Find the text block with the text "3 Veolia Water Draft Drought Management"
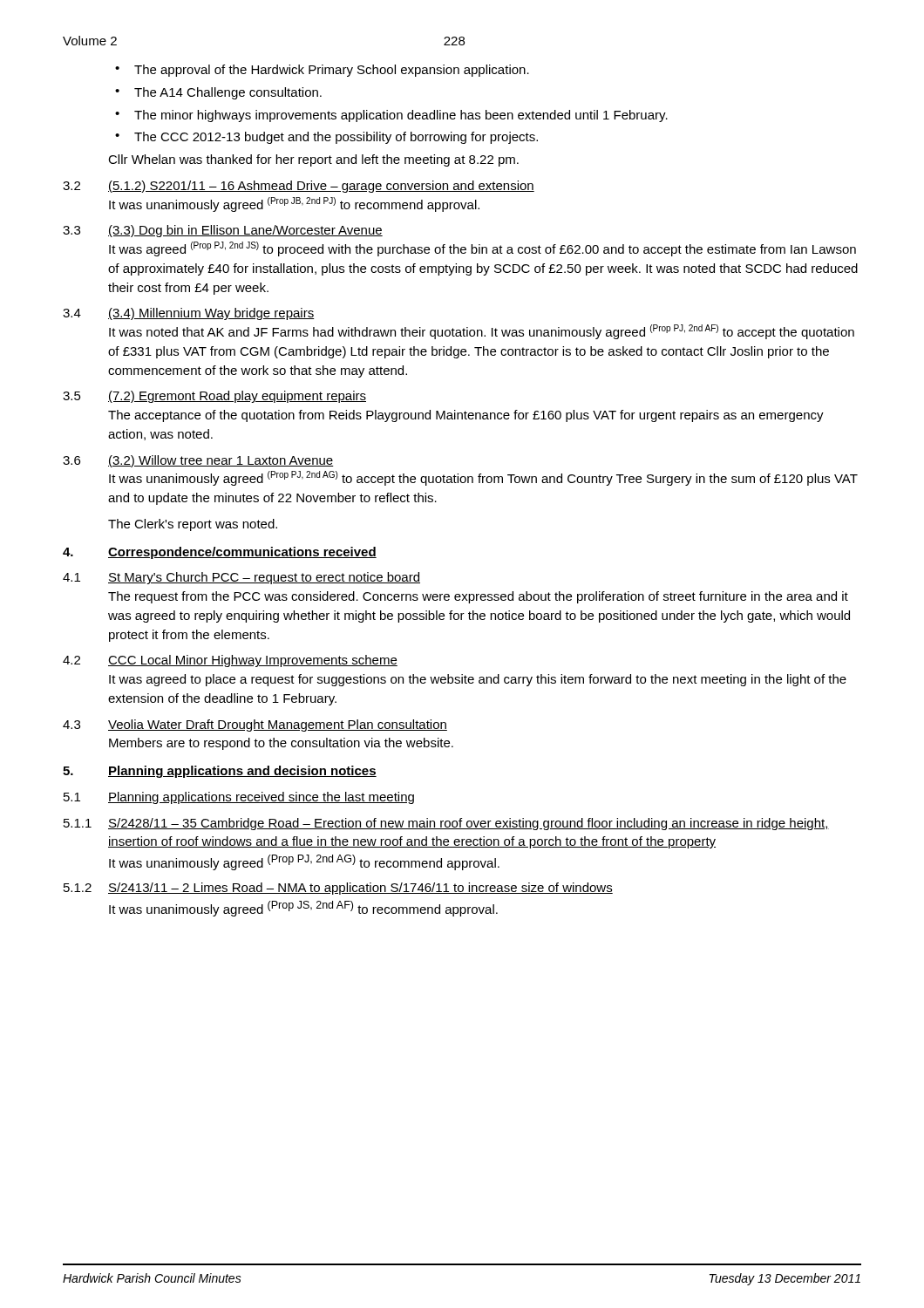Viewport: 924px width, 1308px height. [255, 726]
